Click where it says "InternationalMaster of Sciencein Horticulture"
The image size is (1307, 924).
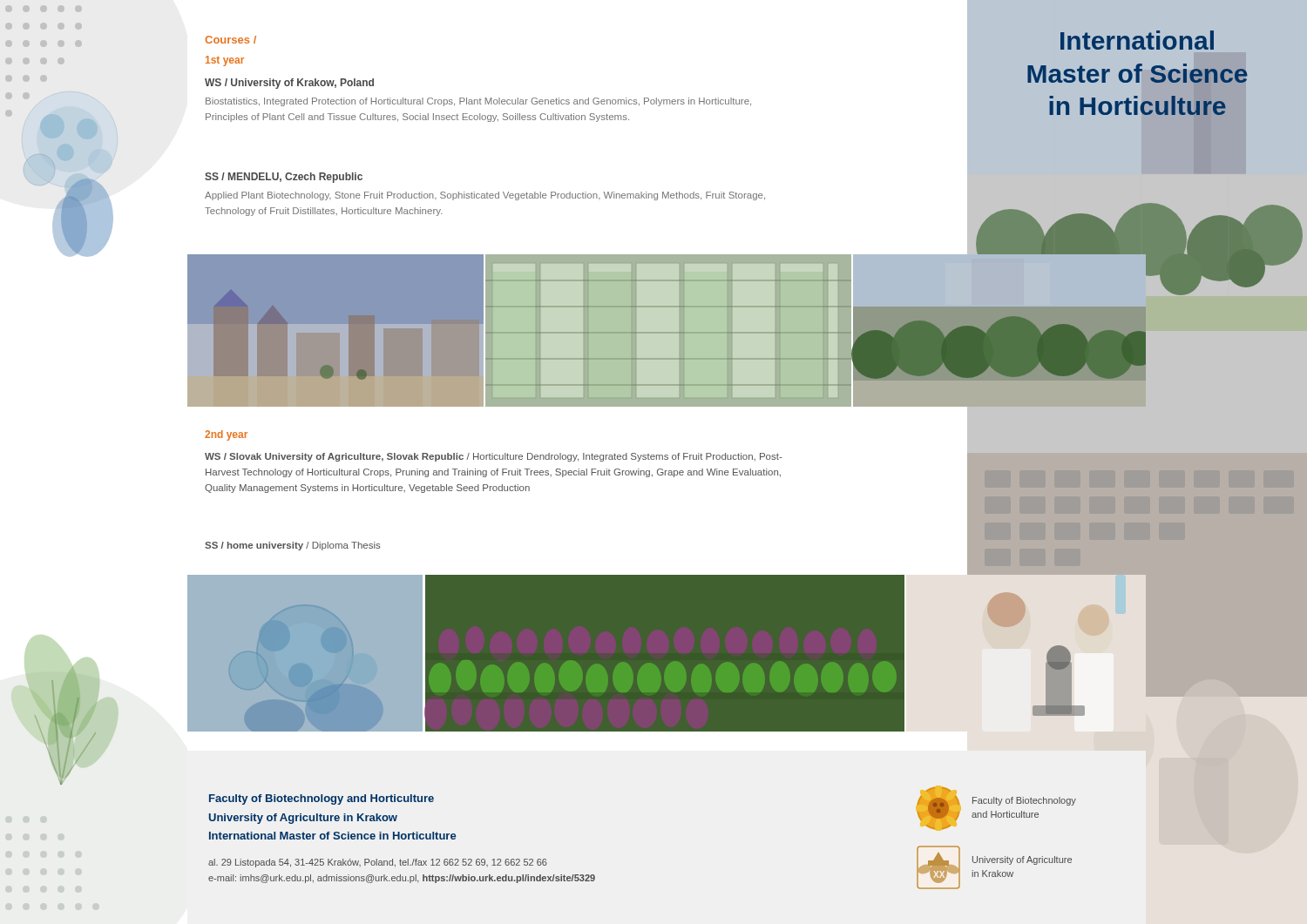[x=1137, y=73]
